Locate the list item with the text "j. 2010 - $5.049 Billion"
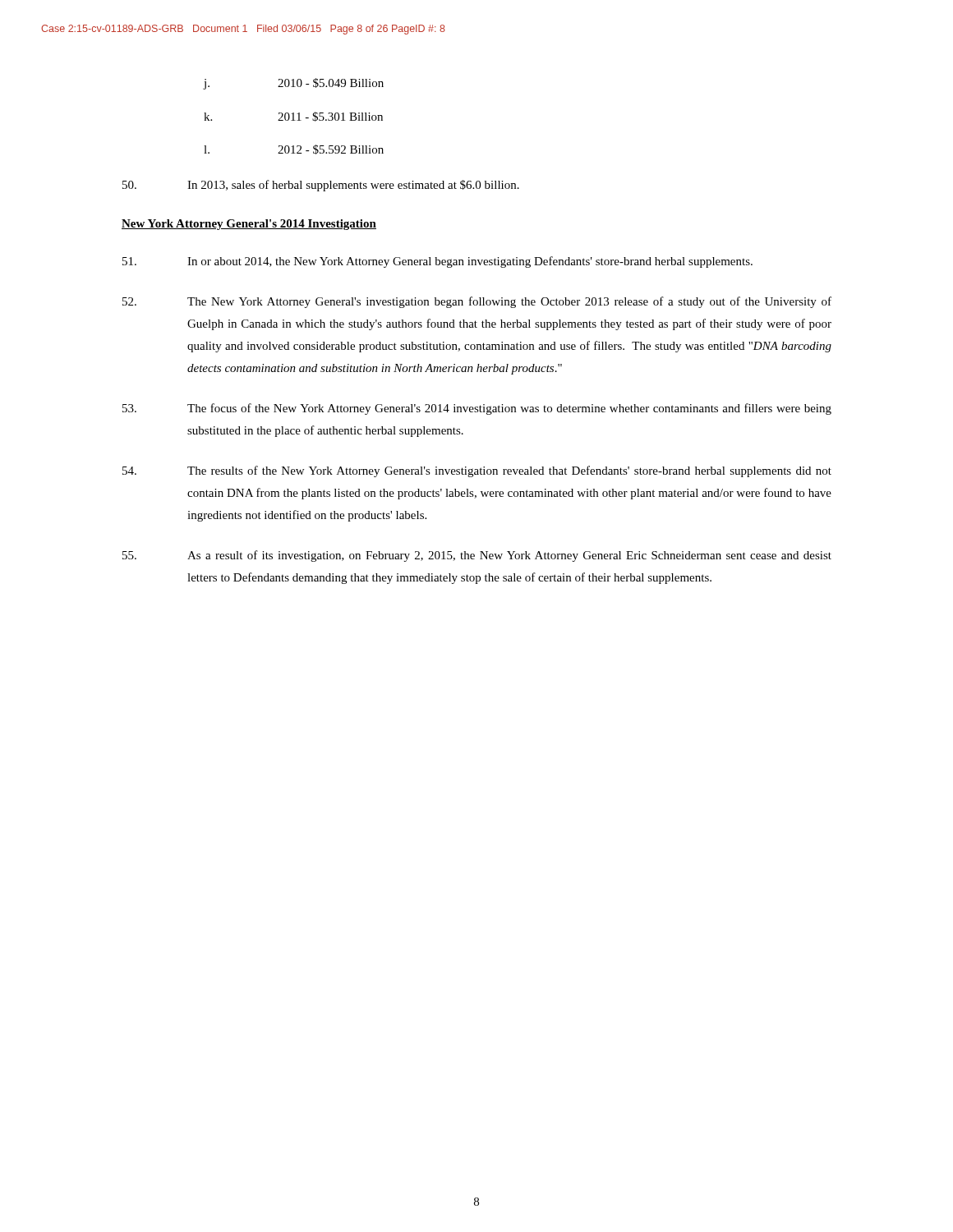 pyautogui.click(x=293, y=84)
